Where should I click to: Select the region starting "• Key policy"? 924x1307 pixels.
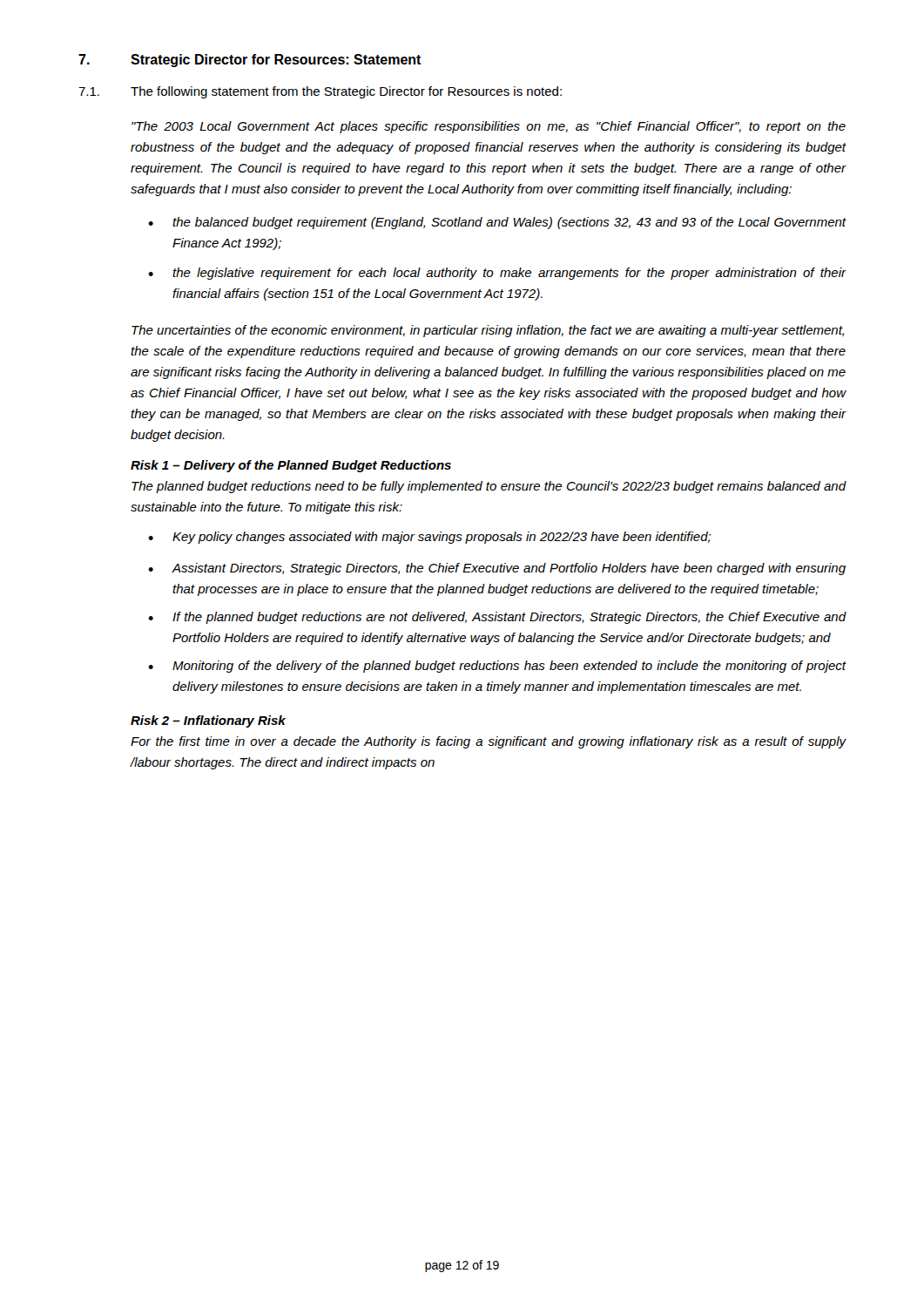point(497,538)
